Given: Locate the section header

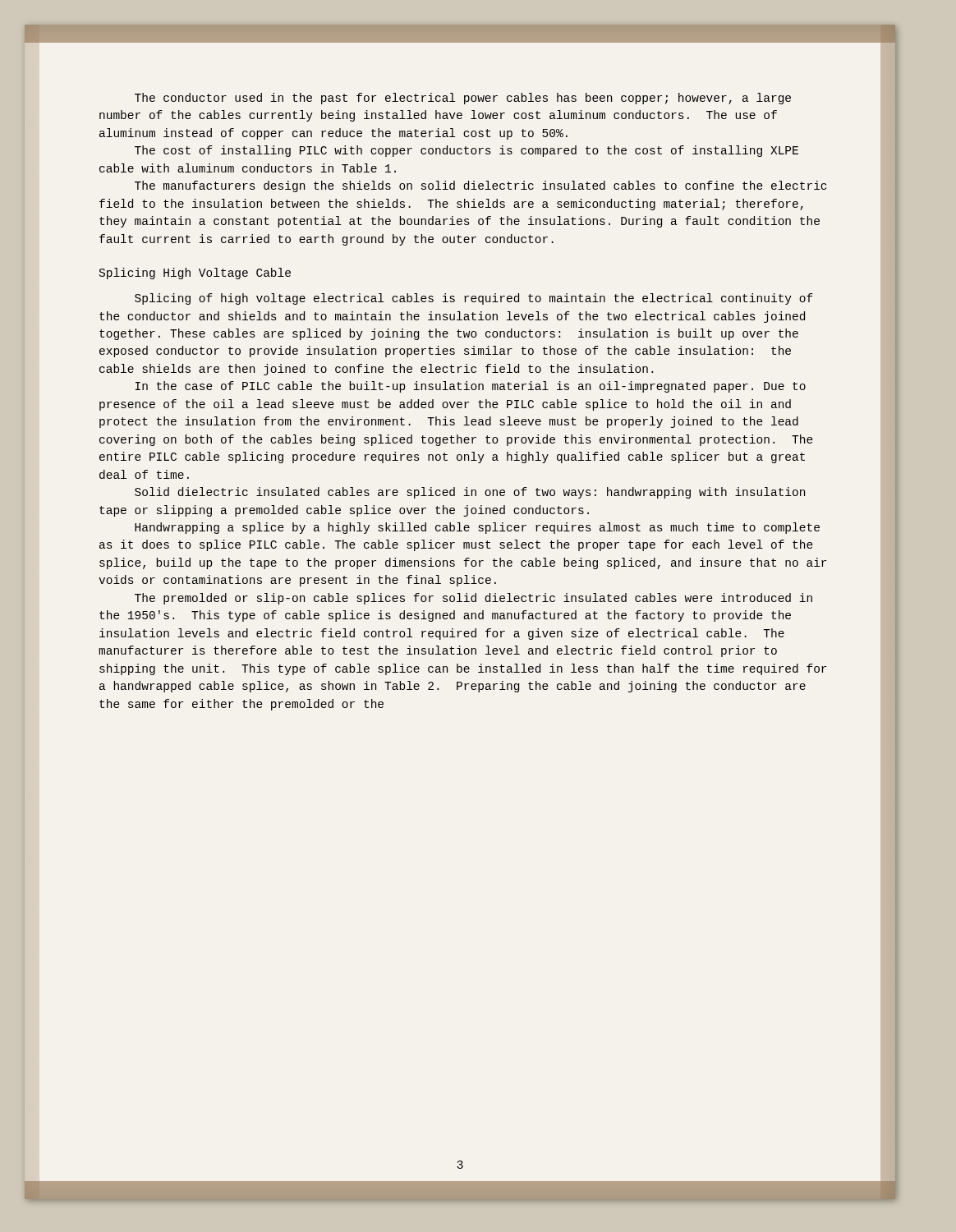Looking at the screenshot, I should tap(195, 274).
